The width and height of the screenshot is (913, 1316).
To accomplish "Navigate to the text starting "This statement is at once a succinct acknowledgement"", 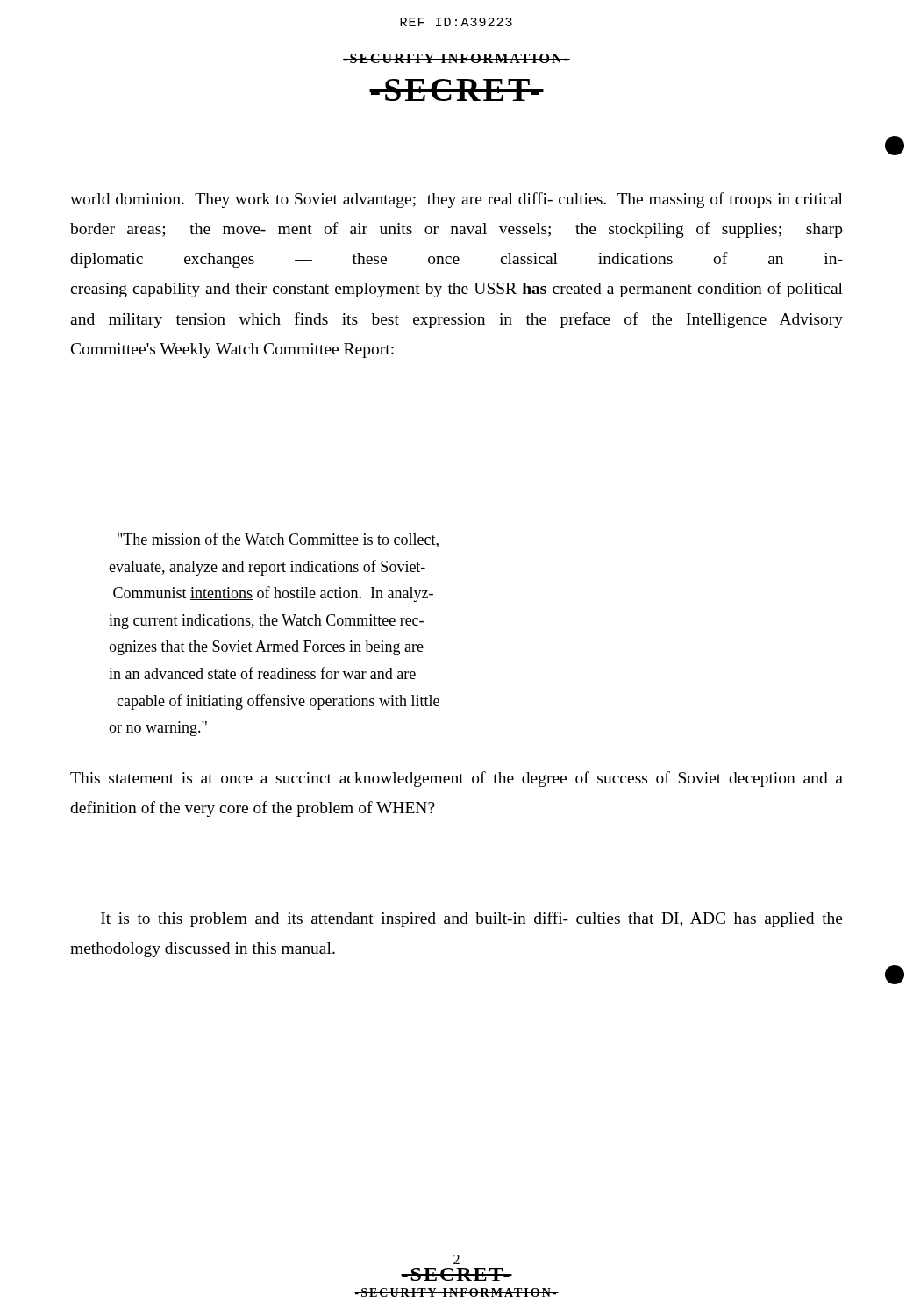I will (456, 793).
